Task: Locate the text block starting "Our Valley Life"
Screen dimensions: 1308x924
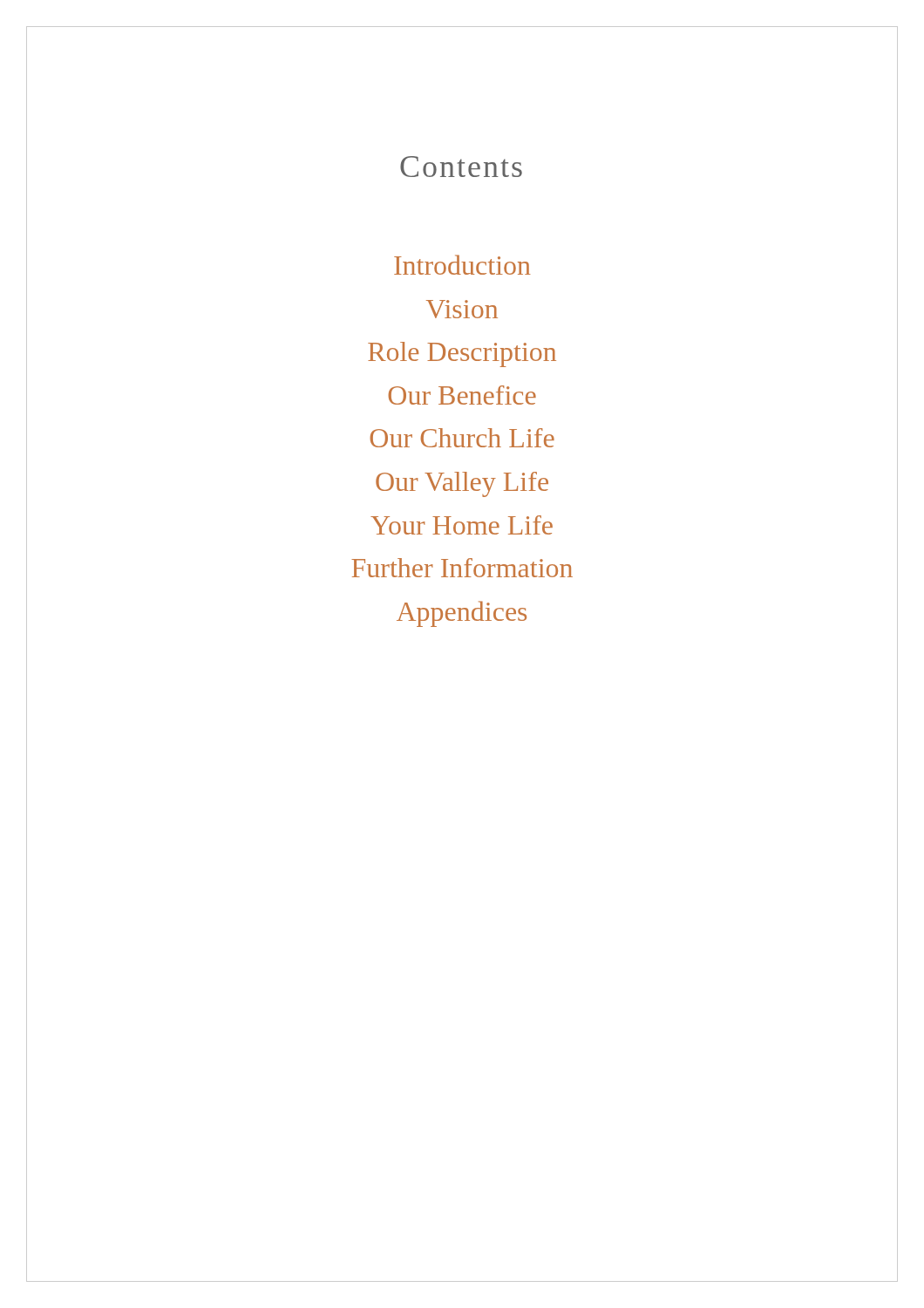Action: pos(462,481)
